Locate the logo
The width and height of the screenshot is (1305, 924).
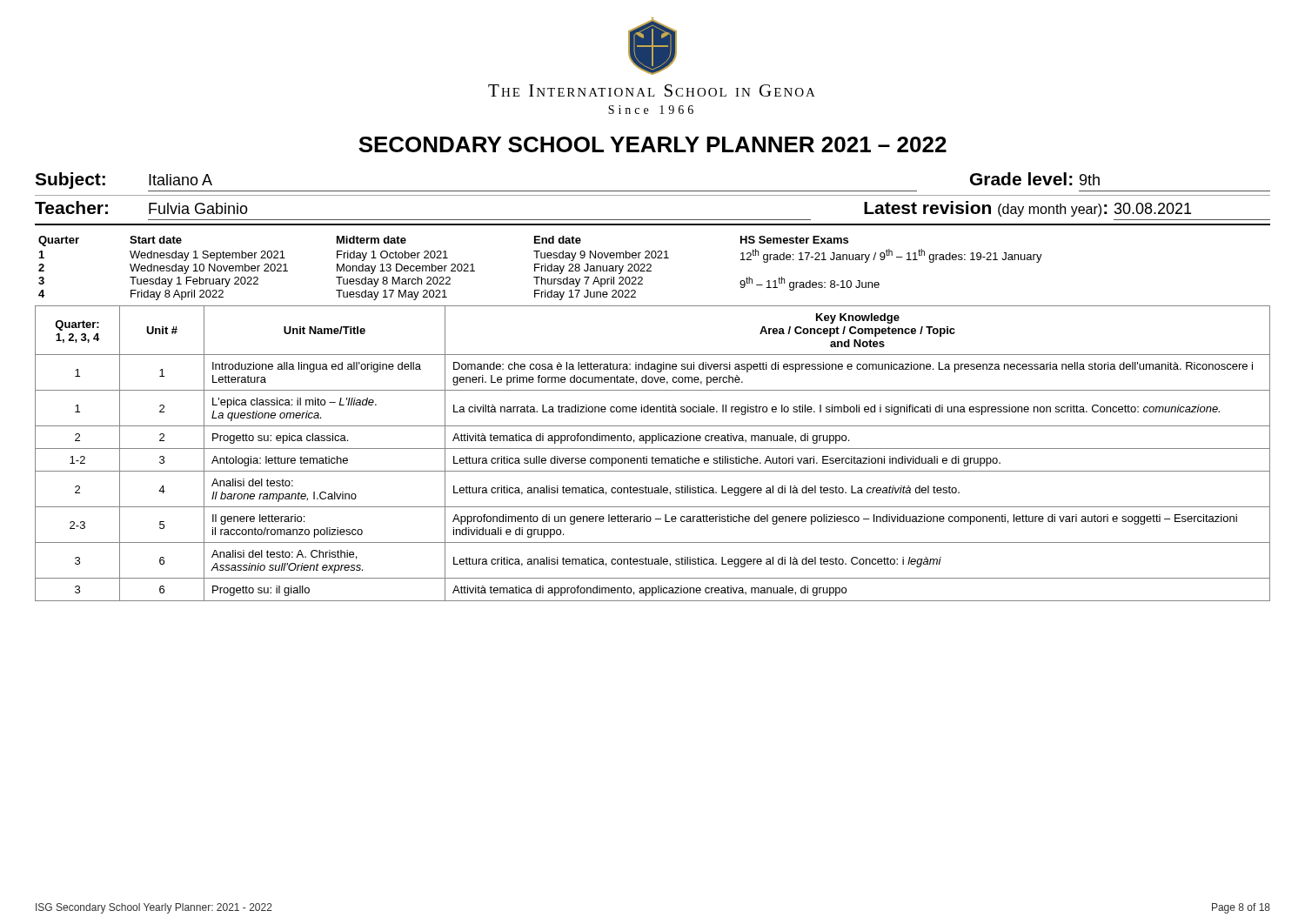[x=652, y=38]
